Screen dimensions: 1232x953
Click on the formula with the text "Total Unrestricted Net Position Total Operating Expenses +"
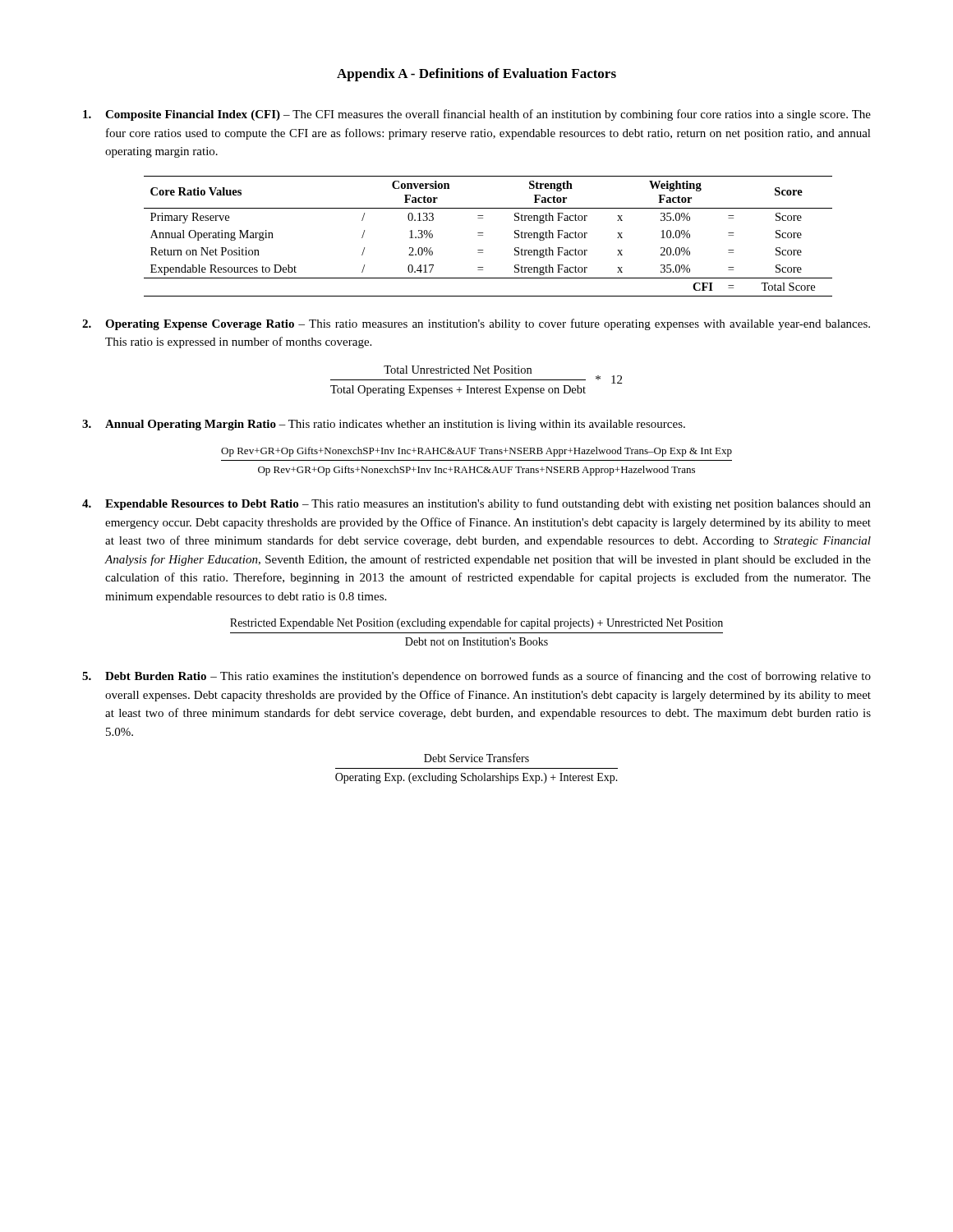476,379
